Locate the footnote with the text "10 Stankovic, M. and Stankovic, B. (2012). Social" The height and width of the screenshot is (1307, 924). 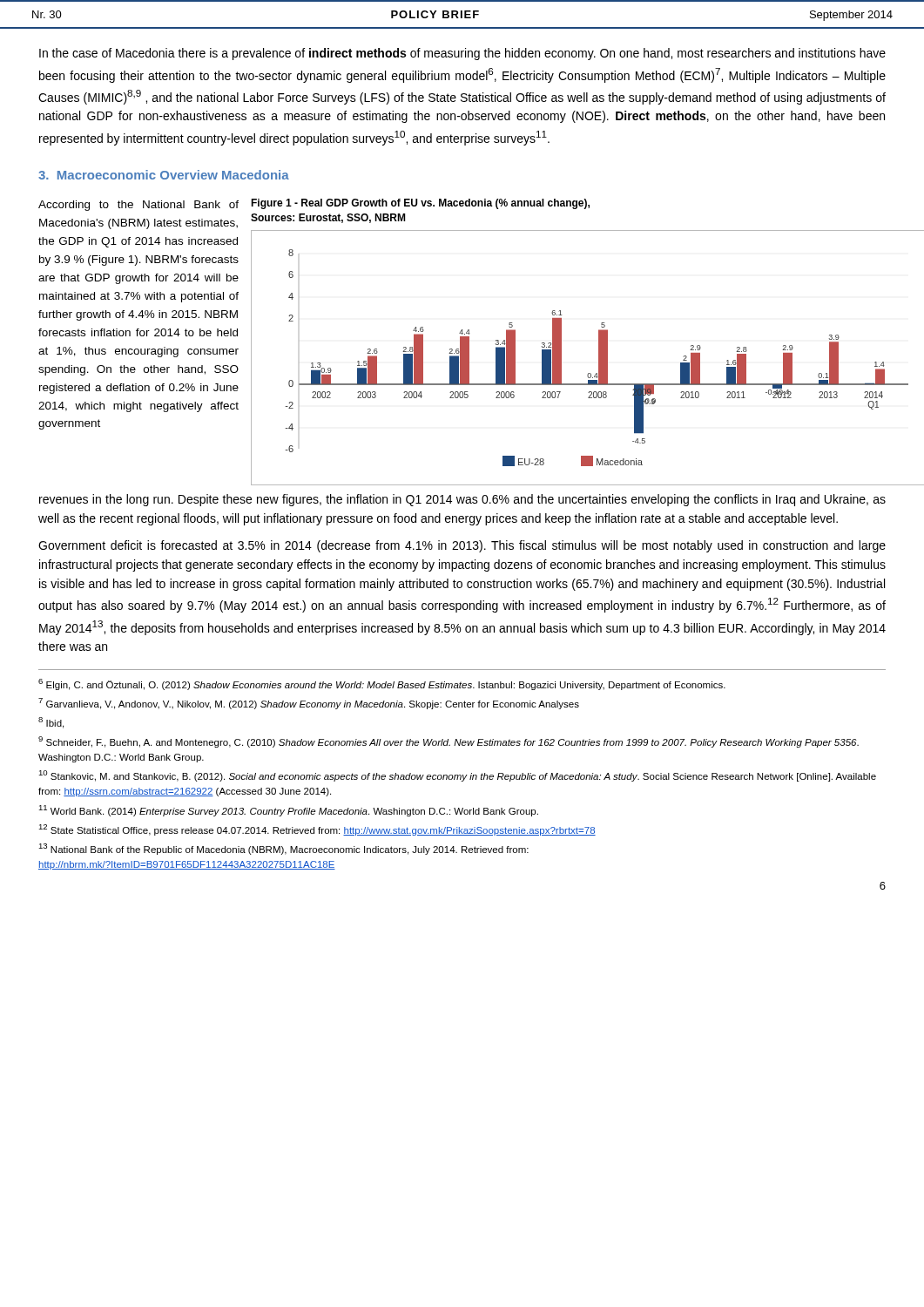click(457, 782)
